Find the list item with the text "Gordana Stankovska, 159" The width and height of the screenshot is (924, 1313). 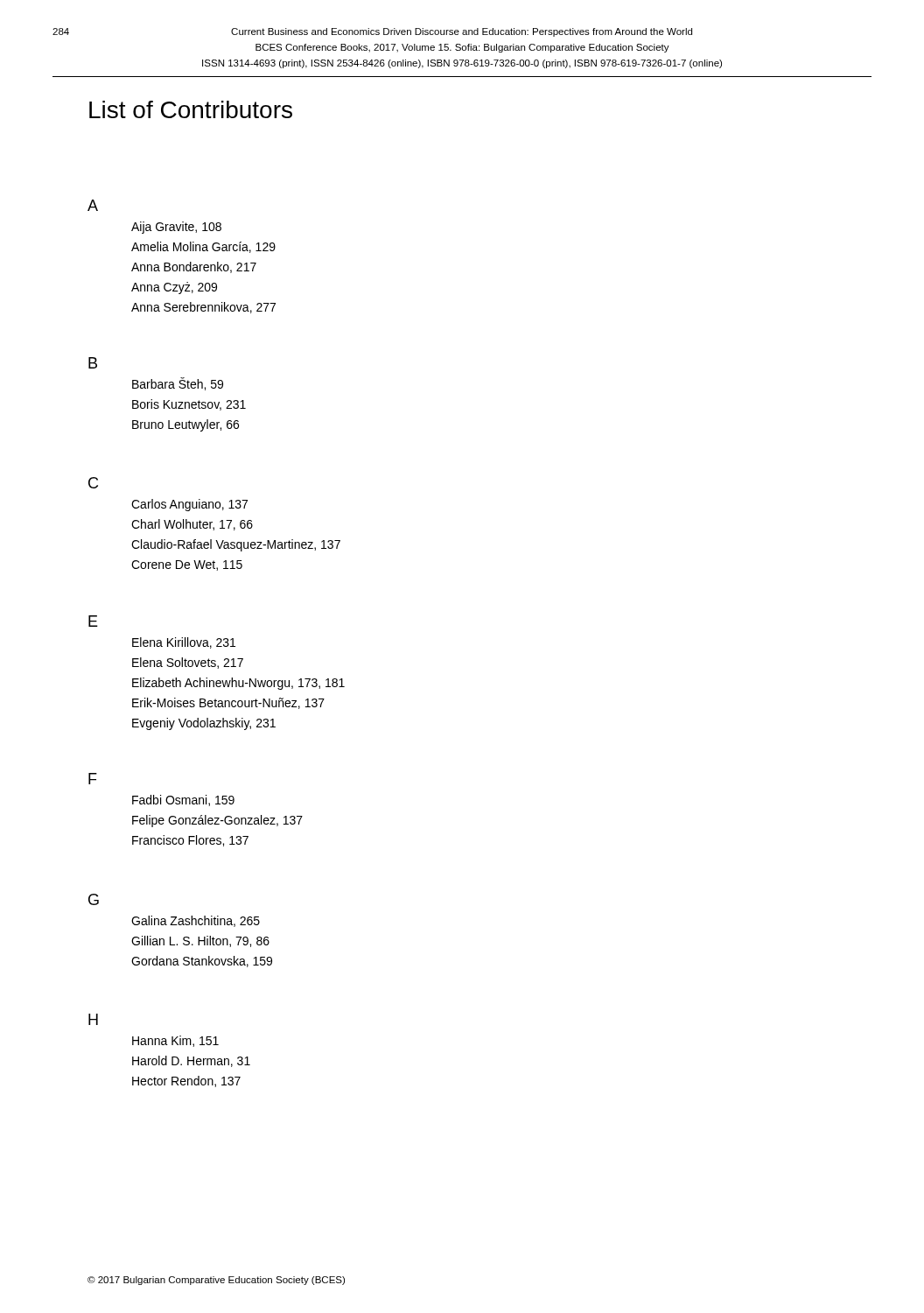[202, 961]
